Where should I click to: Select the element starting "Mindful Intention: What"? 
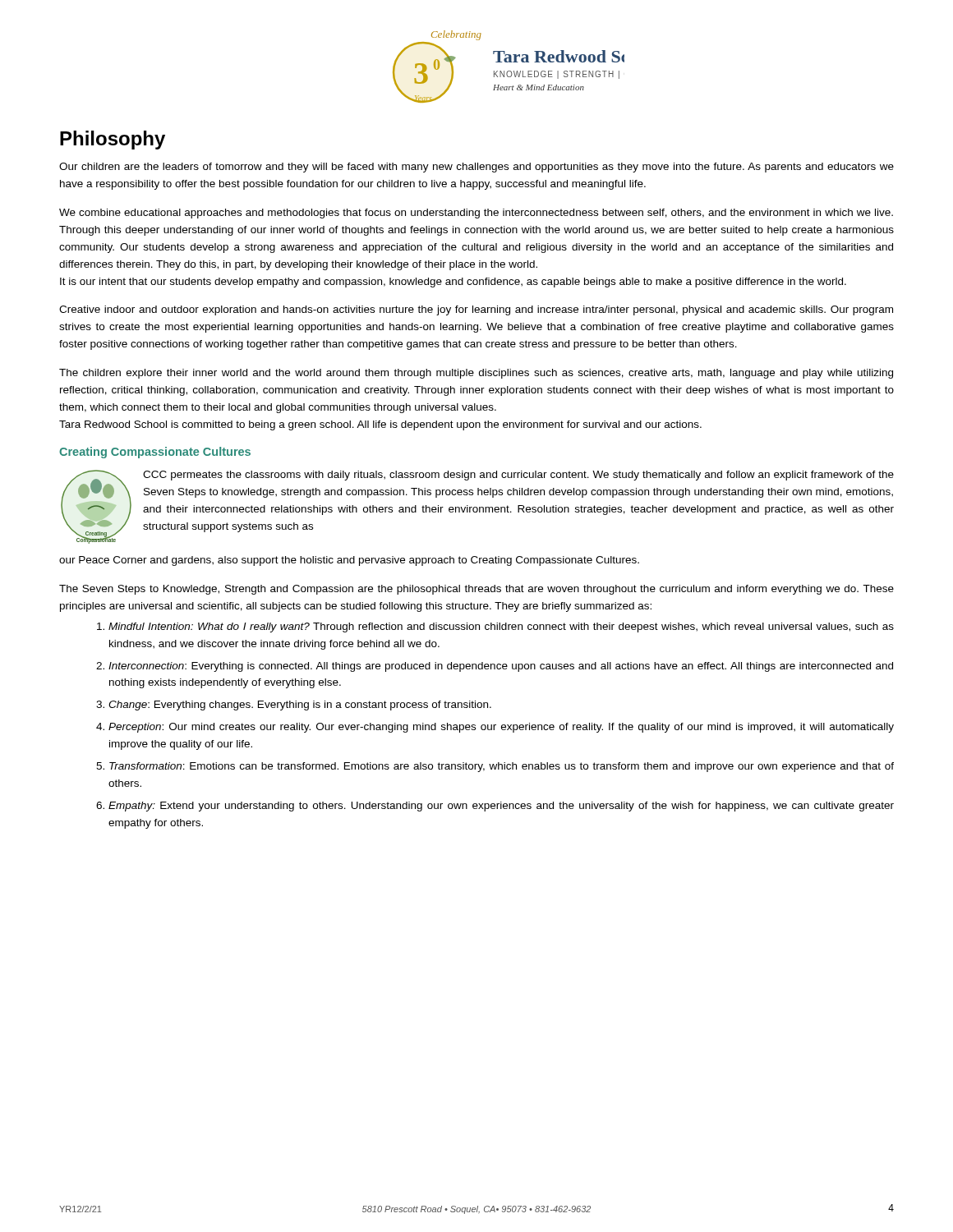(x=501, y=635)
